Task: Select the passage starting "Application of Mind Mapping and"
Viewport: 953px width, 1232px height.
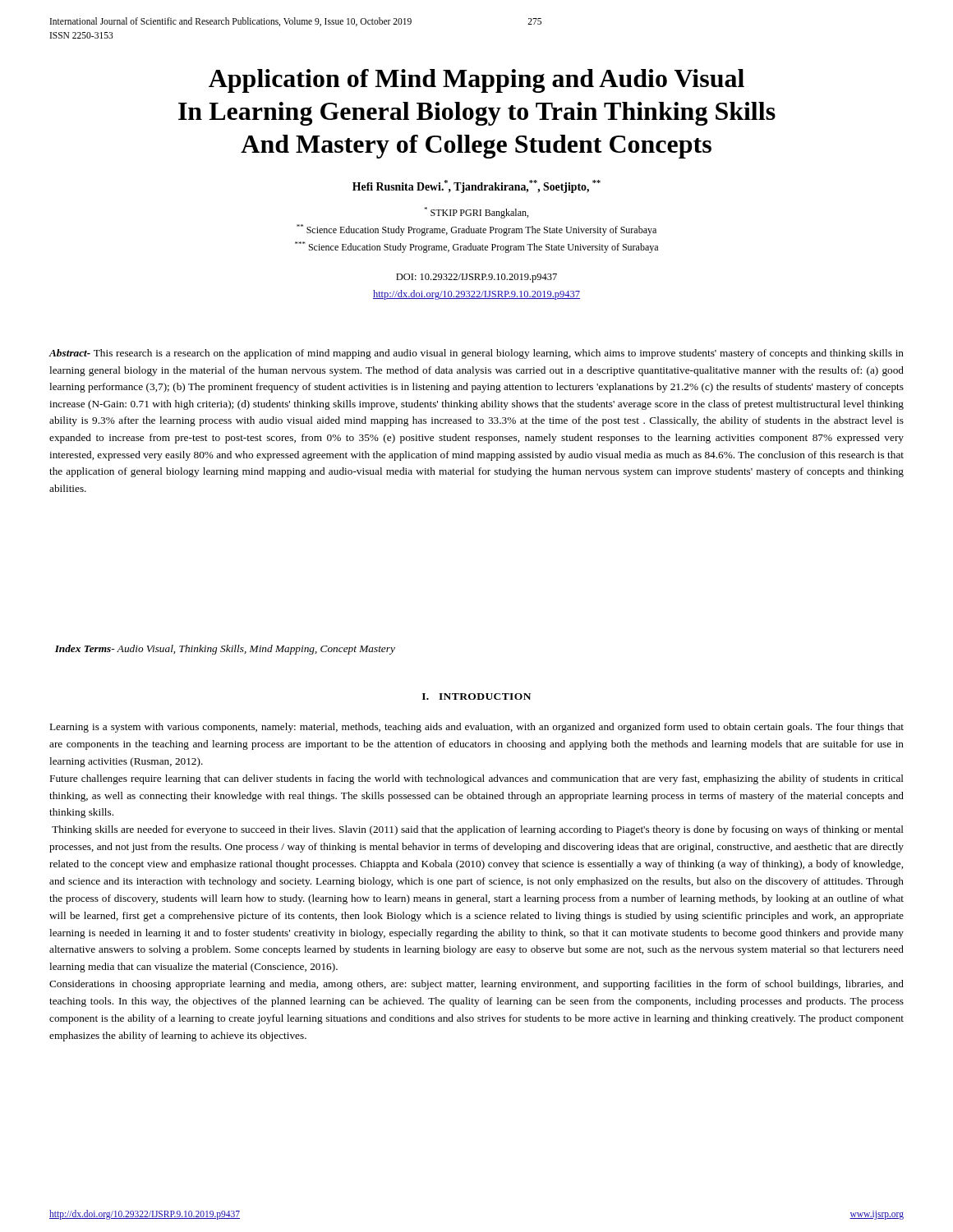Action: pyautogui.click(x=476, y=111)
